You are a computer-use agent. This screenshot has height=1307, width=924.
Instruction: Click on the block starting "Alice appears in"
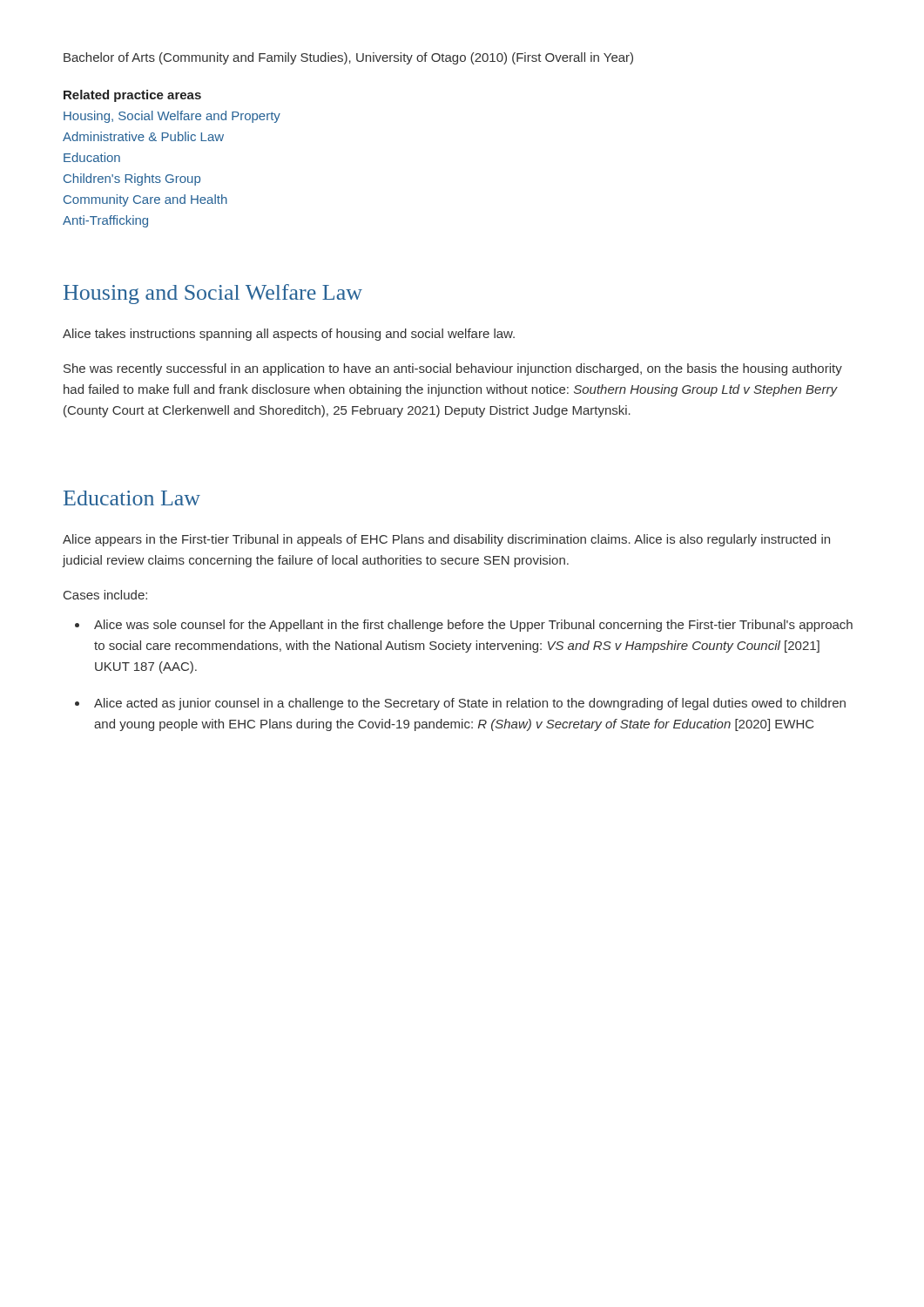point(447,549)
